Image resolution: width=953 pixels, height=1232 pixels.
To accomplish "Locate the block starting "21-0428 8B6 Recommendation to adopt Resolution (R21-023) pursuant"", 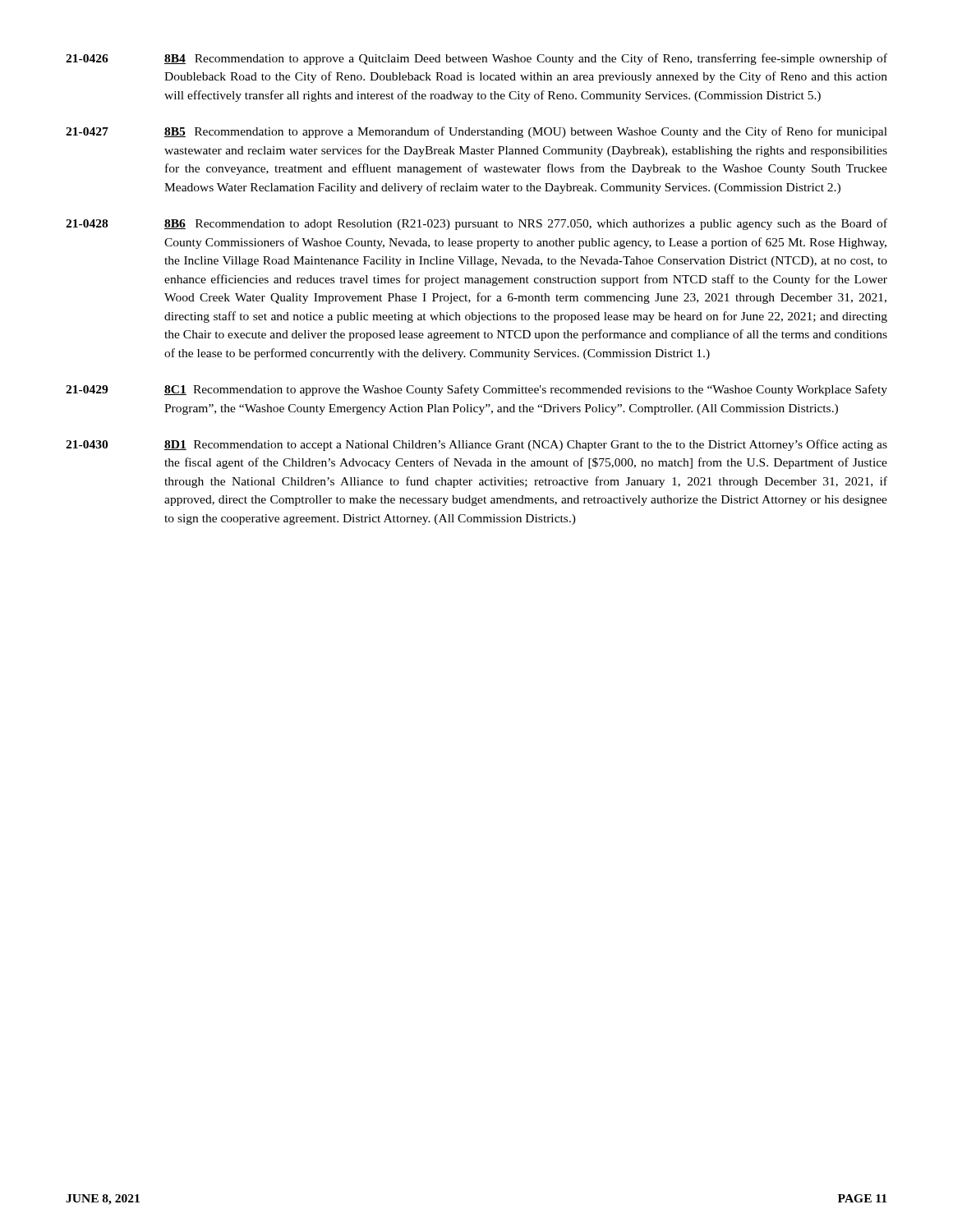I will coord(476,288).
